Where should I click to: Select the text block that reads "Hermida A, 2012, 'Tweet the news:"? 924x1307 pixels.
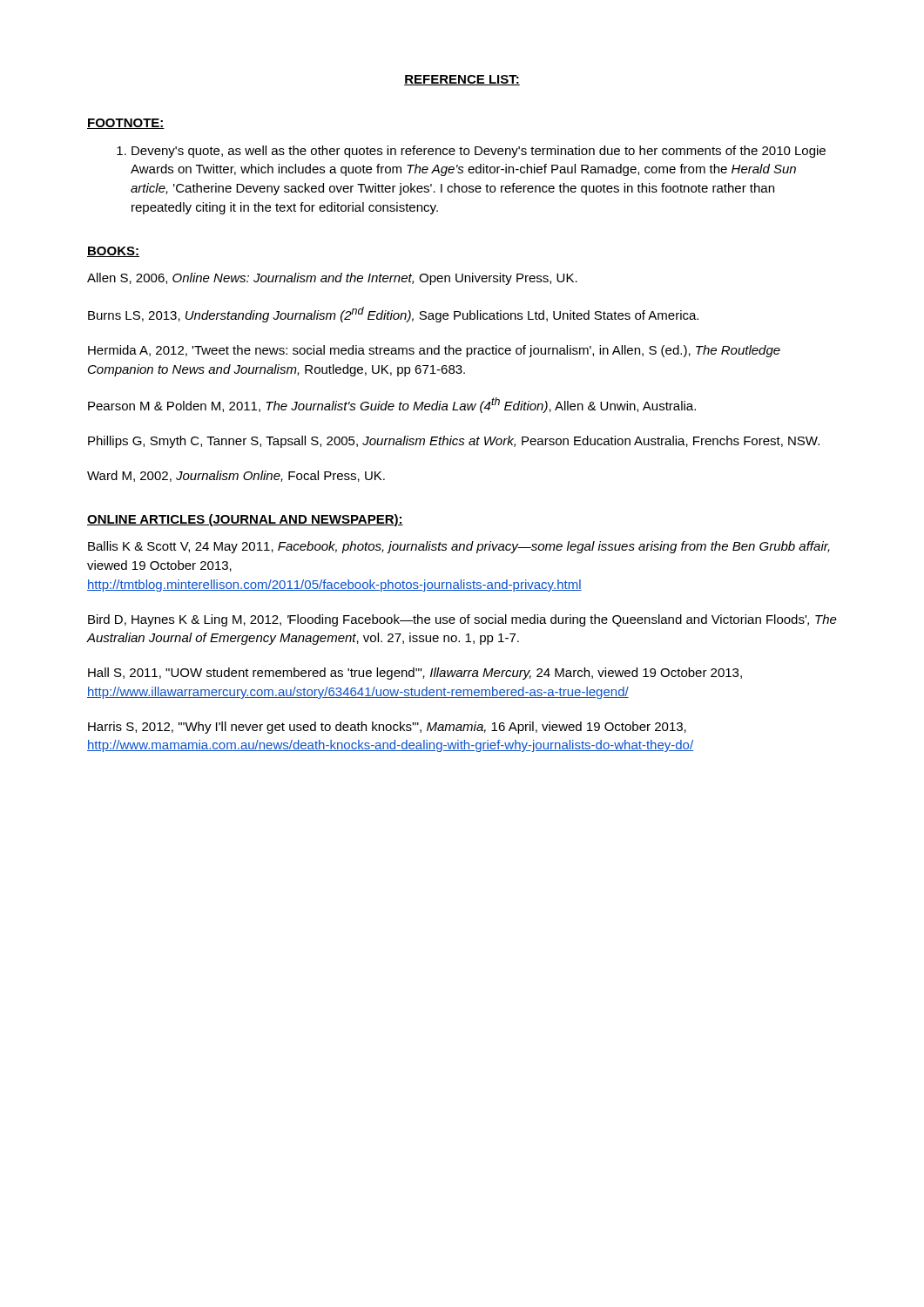pyautogui.click(x=434, y=359)
